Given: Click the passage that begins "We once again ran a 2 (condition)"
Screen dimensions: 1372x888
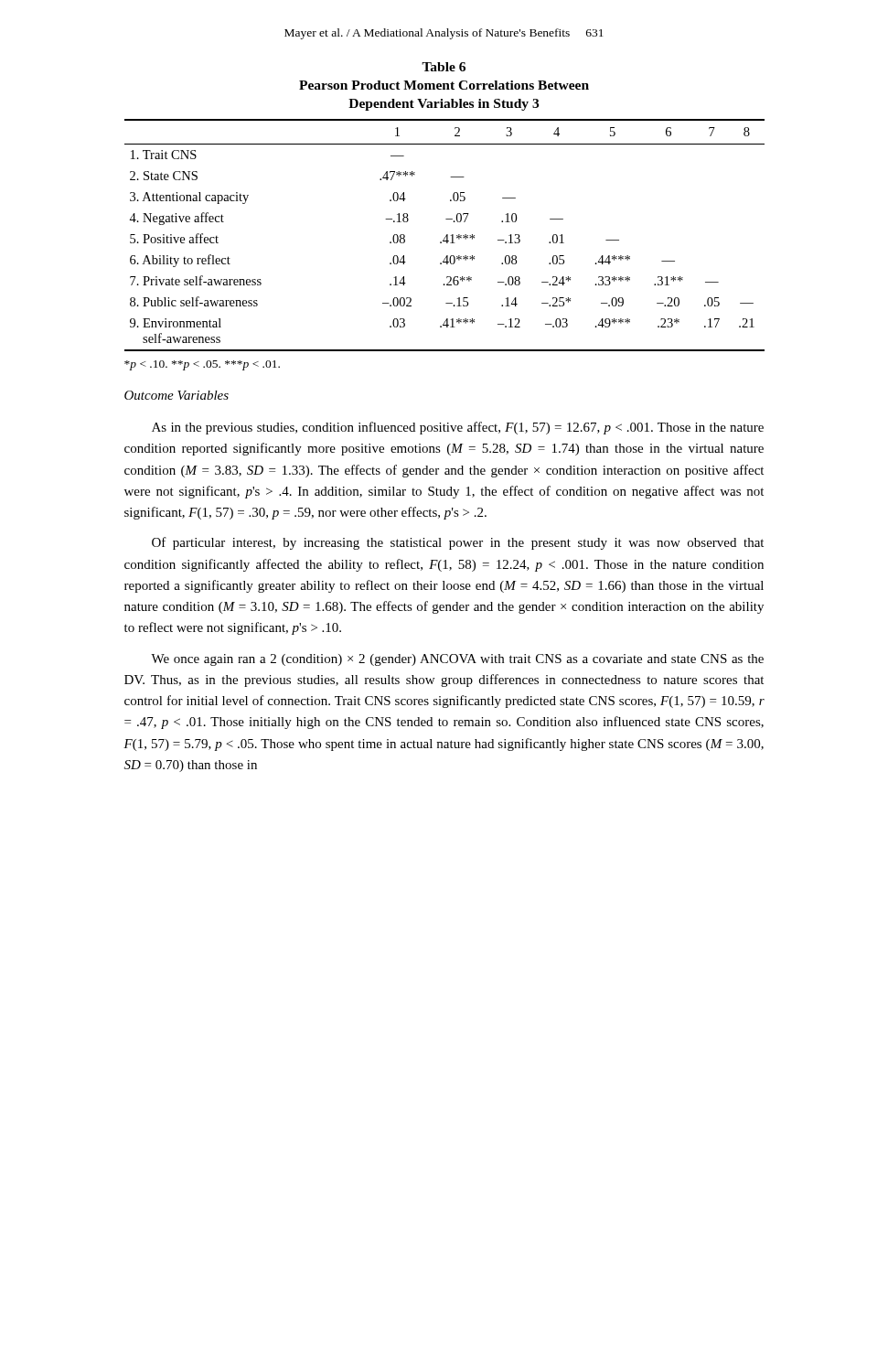Looking at the screenshot, I should coord(444,711).
